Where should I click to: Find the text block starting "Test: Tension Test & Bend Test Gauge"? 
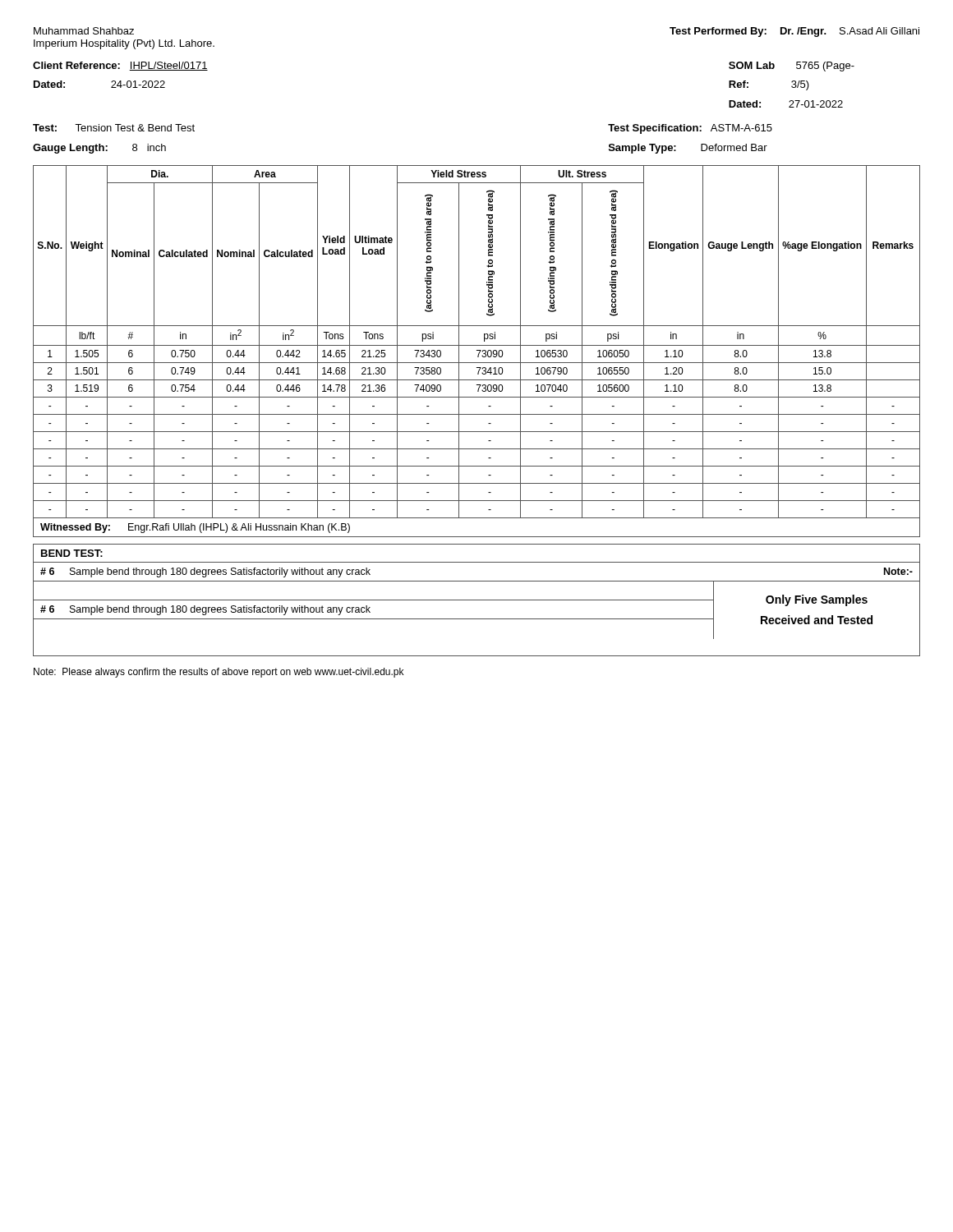tap(114, 138)
